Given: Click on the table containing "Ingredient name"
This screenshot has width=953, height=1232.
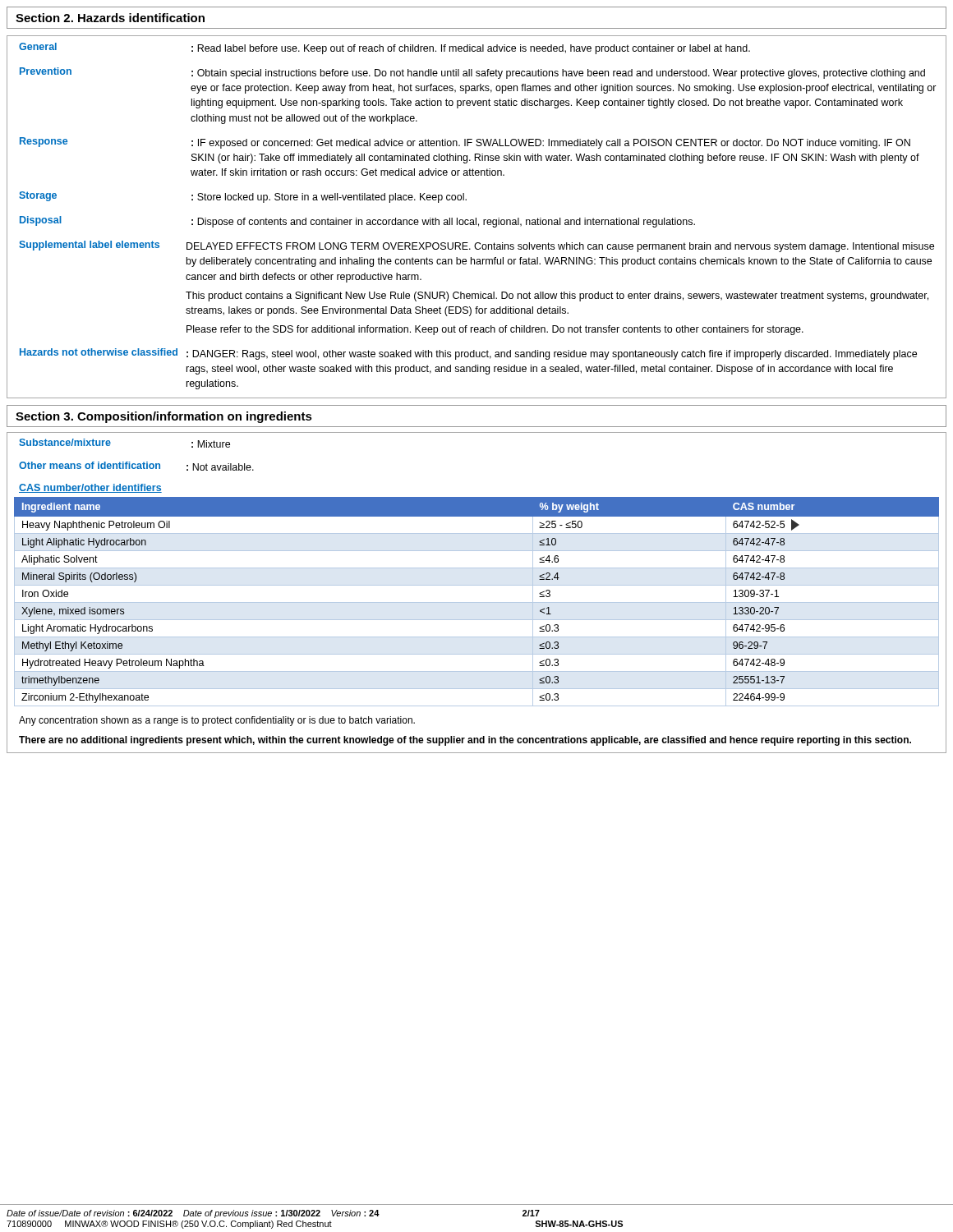Looking at the screenshot, I should (x=476, y=602).
